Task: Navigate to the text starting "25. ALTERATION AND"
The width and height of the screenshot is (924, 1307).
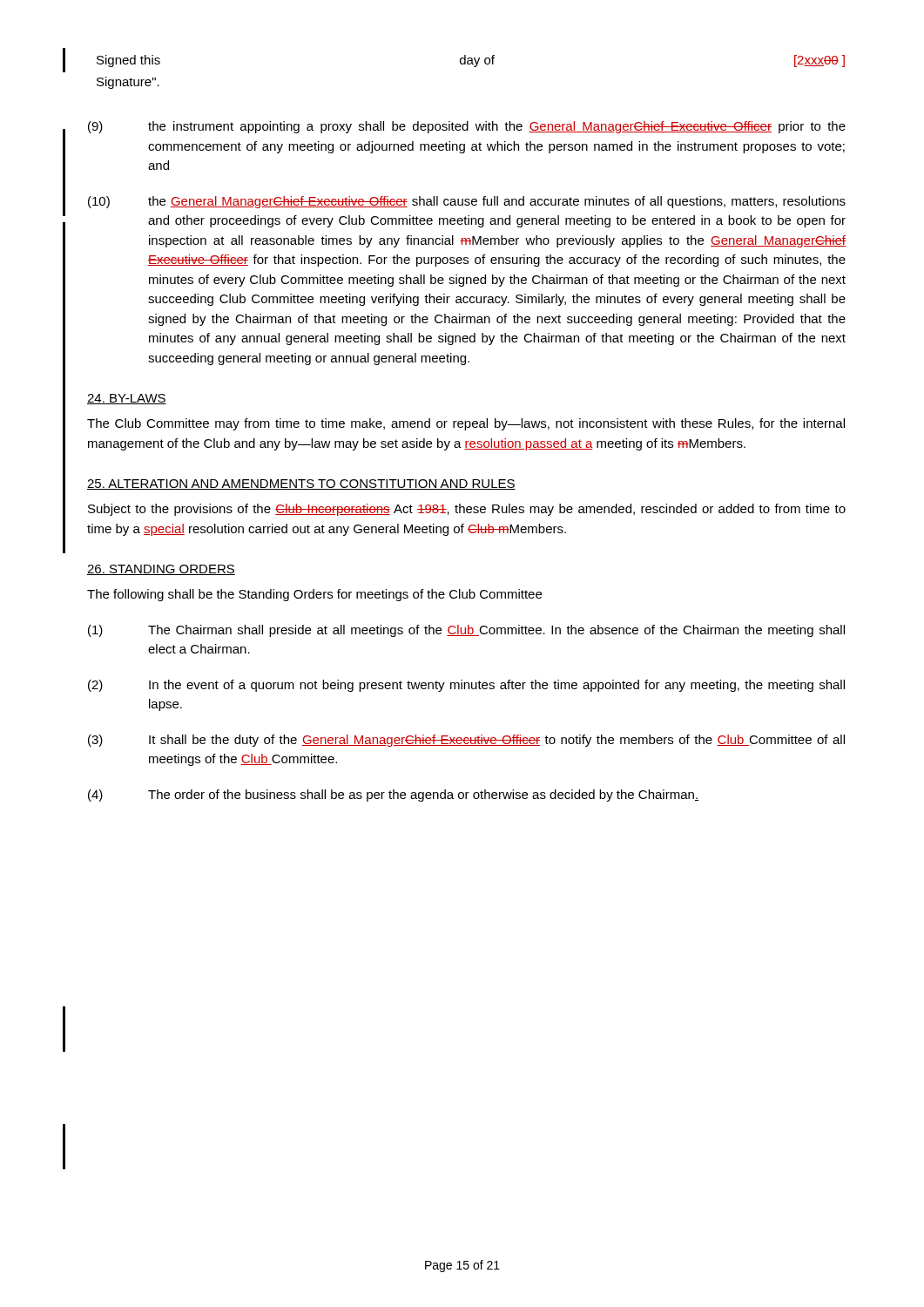Action: tap(301, 483)
